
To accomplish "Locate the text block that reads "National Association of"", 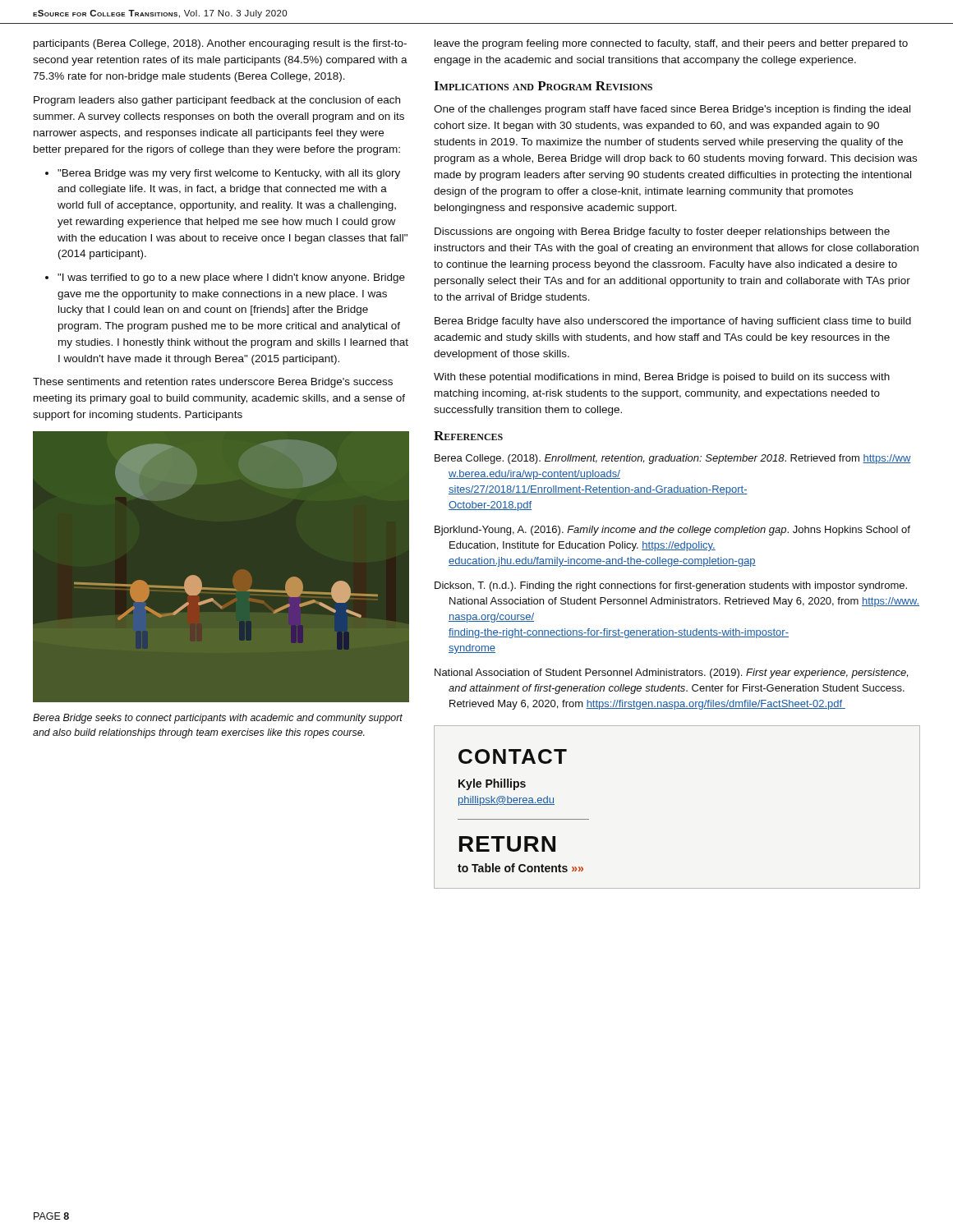I will pyautogui.click(x=672, y=688).
